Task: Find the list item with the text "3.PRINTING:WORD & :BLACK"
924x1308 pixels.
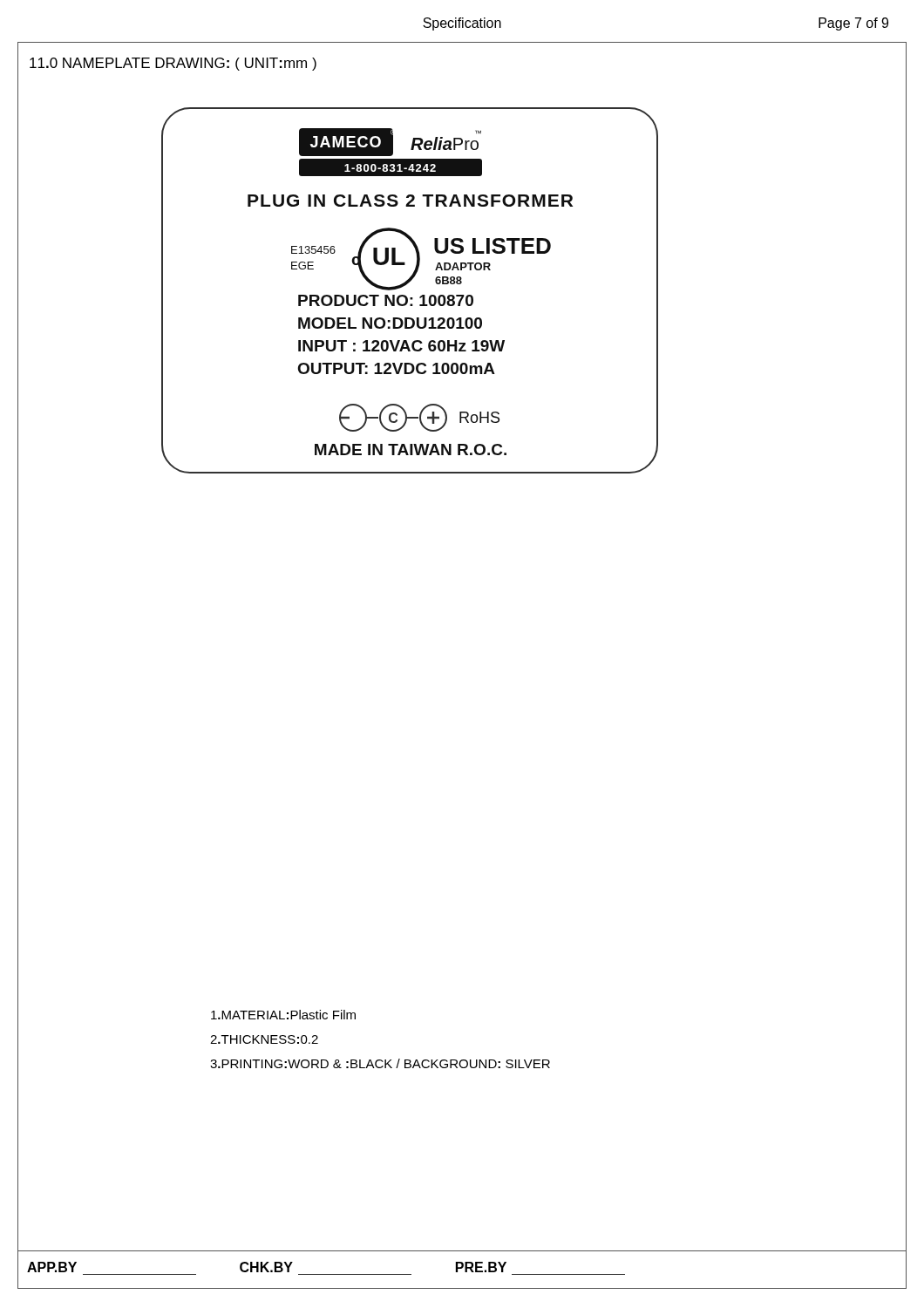Action: point(380,1063)
